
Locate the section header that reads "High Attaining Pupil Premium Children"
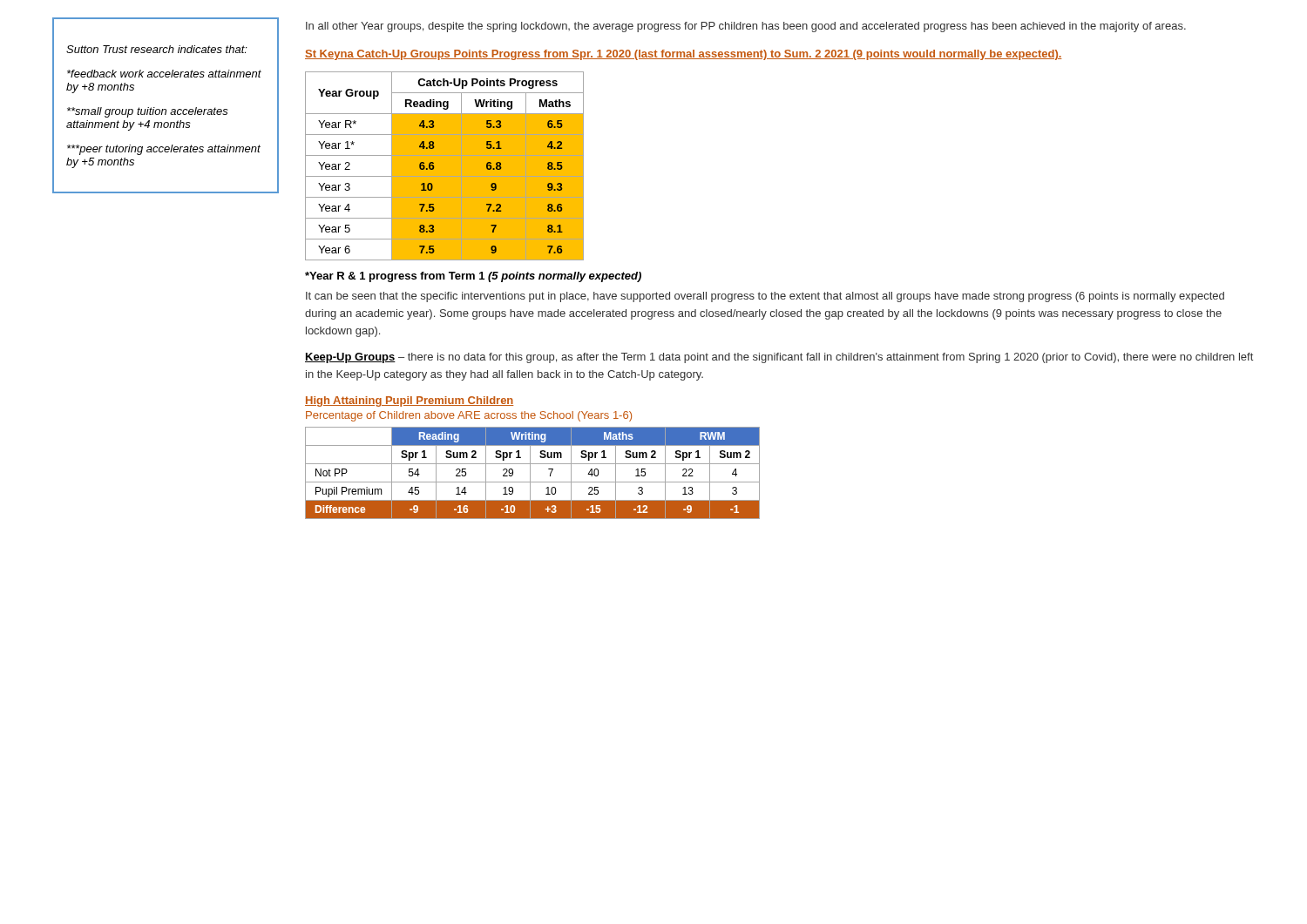pyautogui.click(x=409, y=400)
